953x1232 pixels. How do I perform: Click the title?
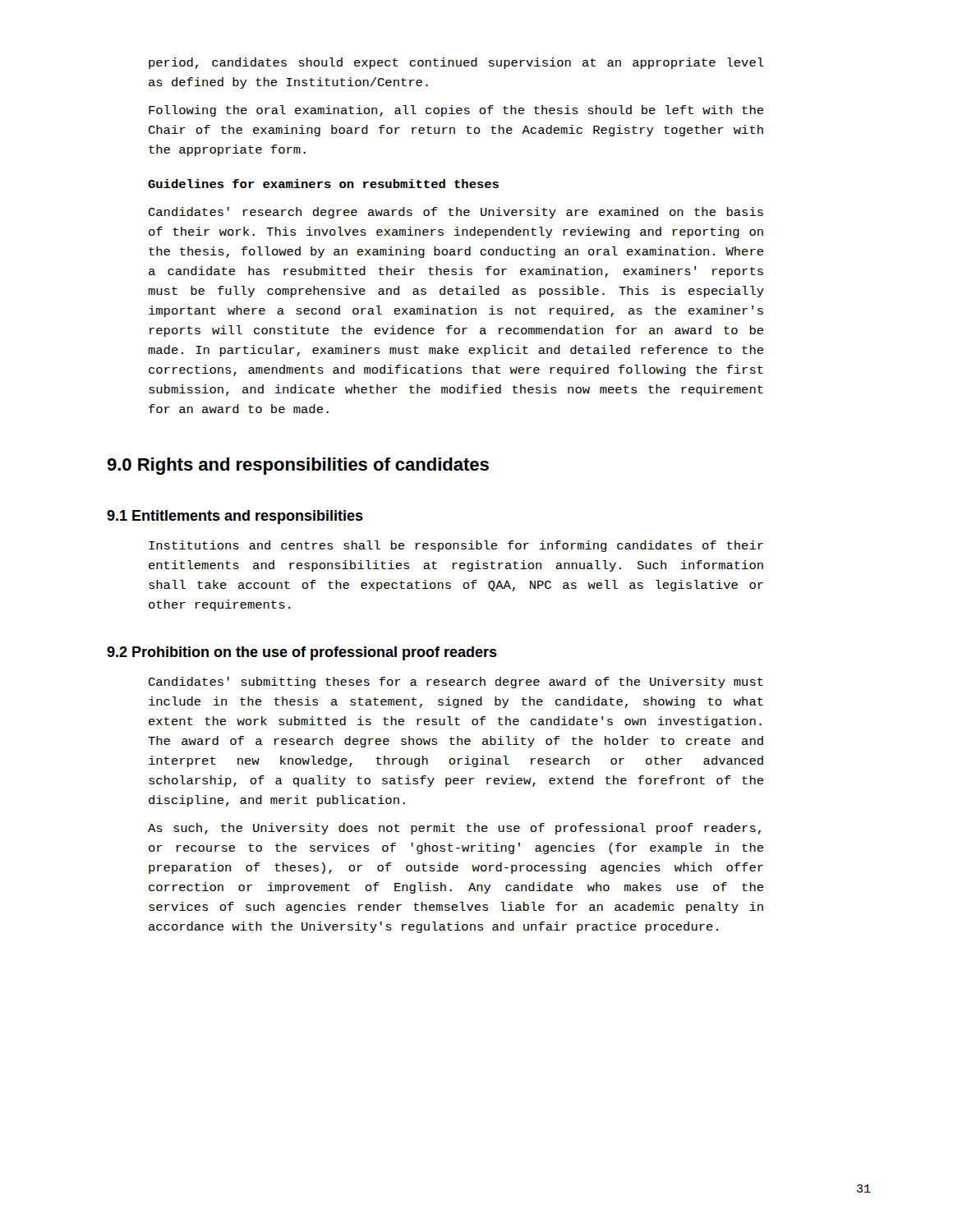point(435,465)
